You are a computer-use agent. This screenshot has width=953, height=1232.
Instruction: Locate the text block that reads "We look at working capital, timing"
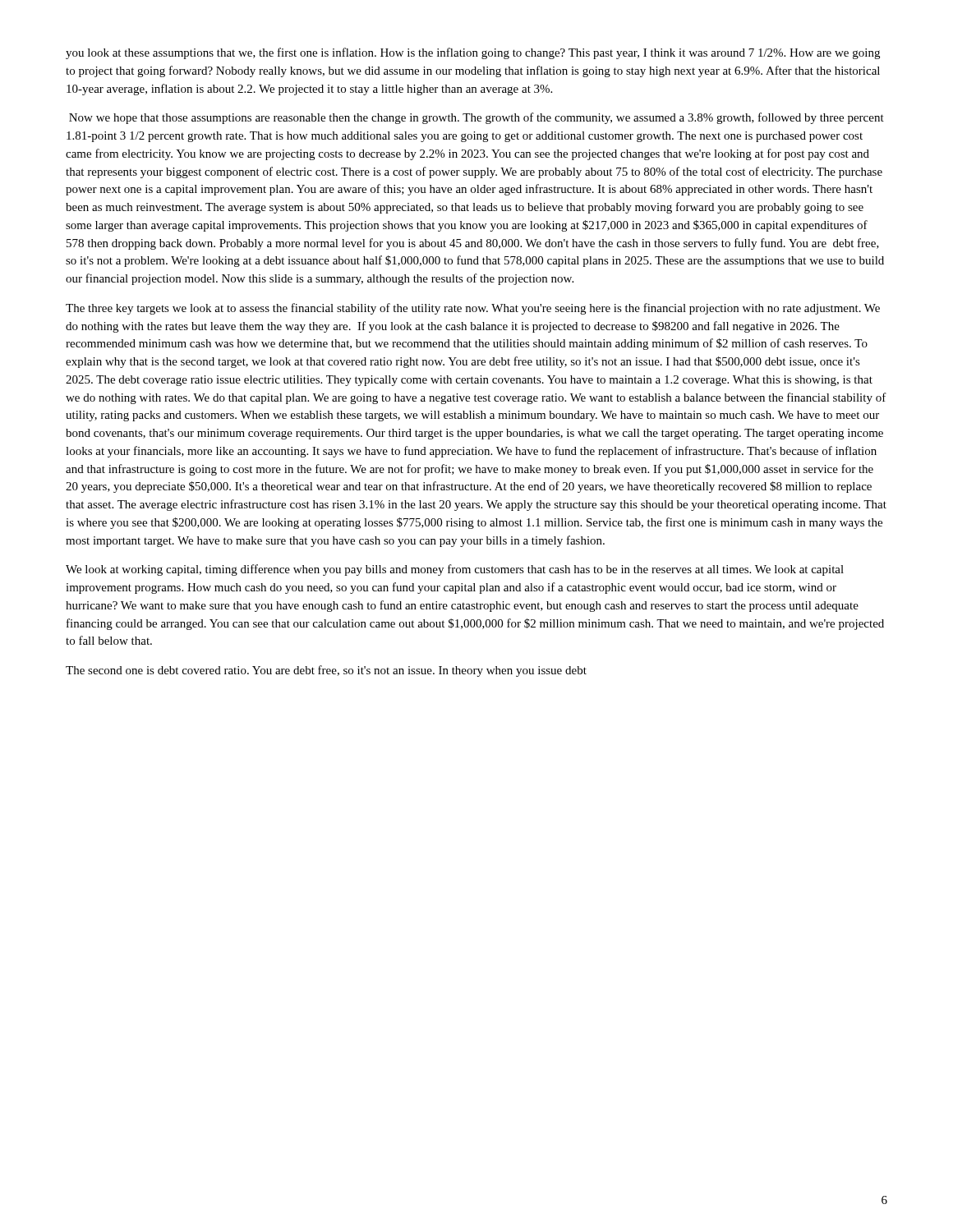pyautogui.click(x=475, y=605)
